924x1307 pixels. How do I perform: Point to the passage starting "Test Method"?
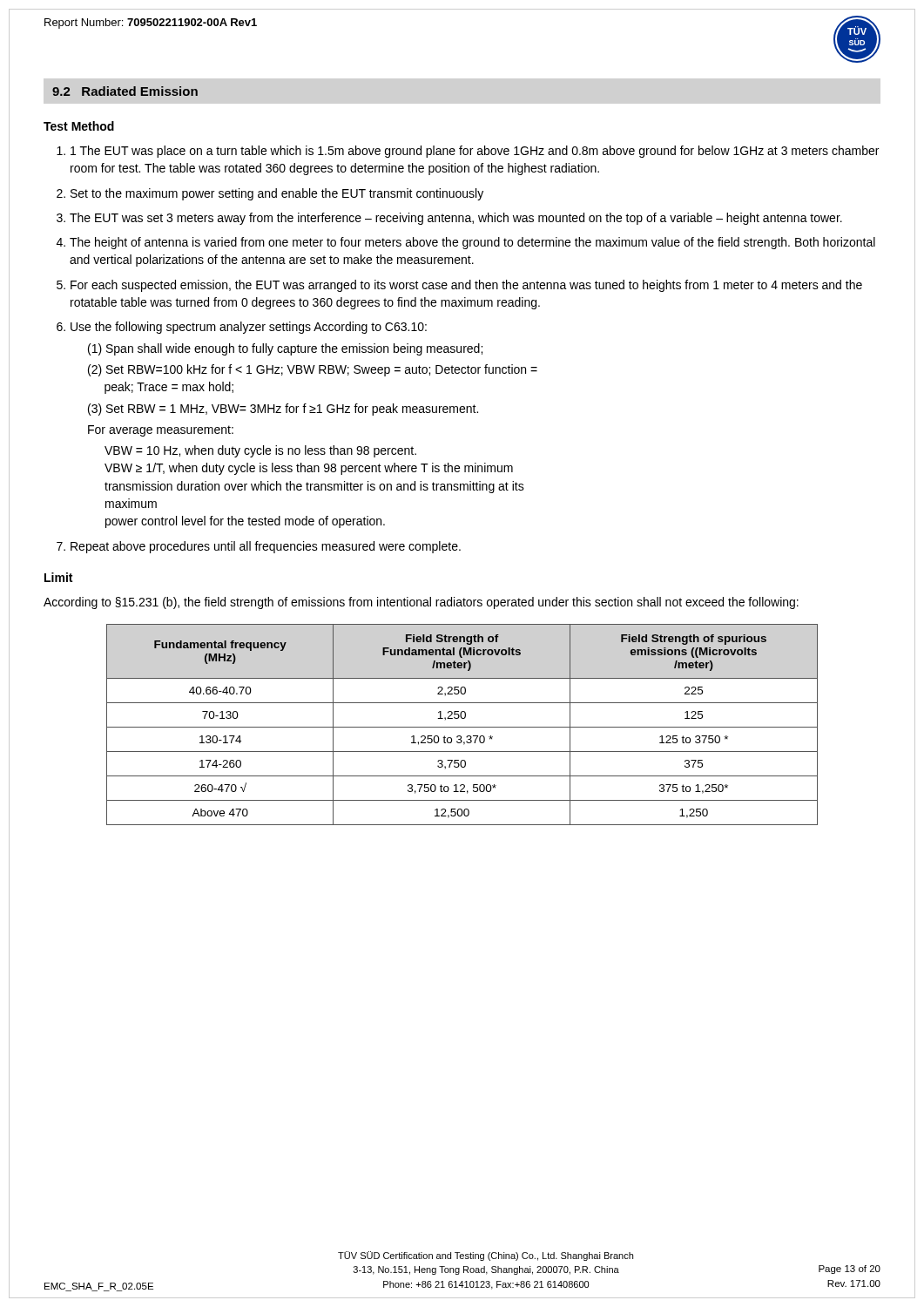pyautogui.click(x=79, y=126)
